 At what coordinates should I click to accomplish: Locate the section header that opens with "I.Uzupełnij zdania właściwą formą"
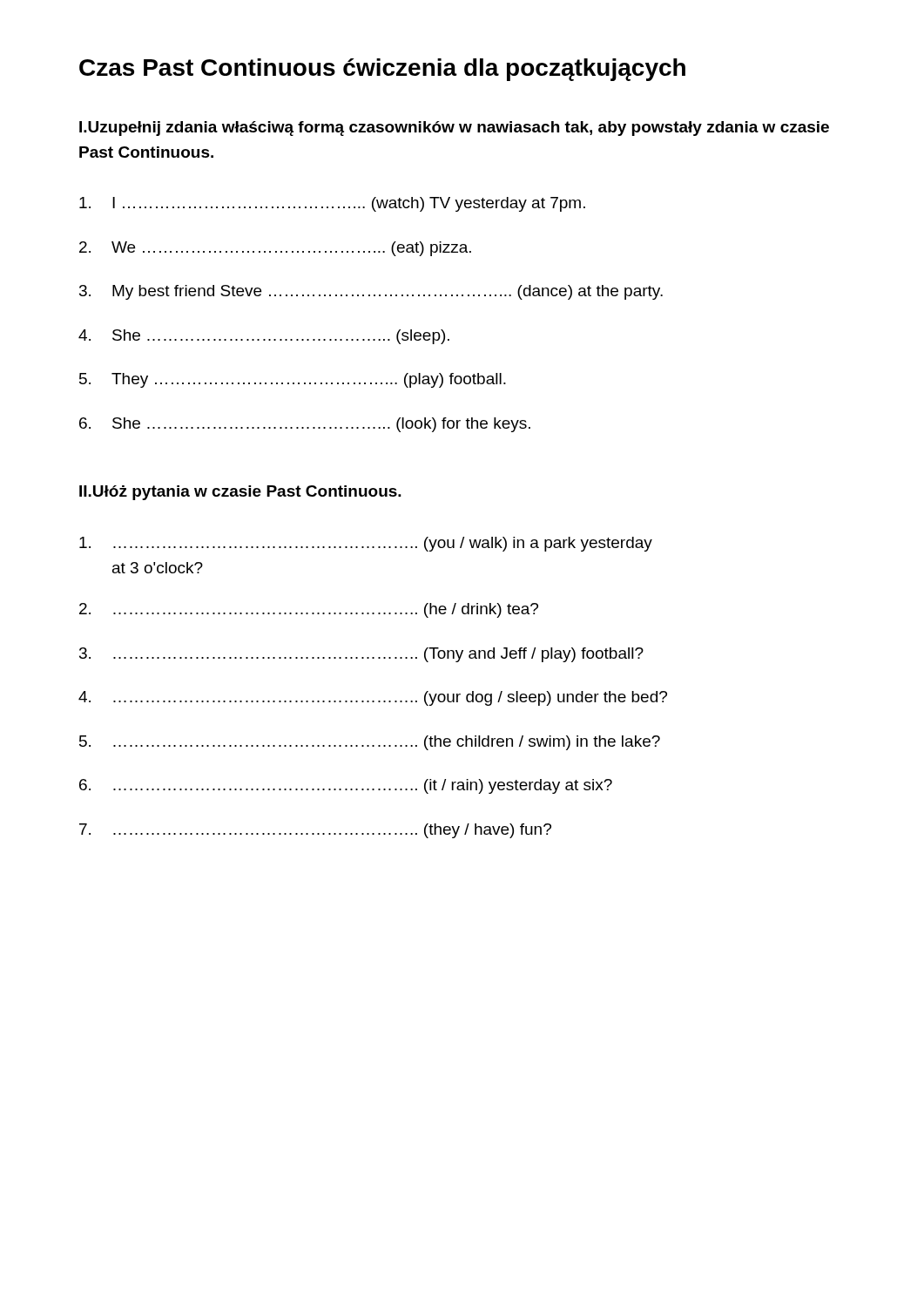click(454, 140)
